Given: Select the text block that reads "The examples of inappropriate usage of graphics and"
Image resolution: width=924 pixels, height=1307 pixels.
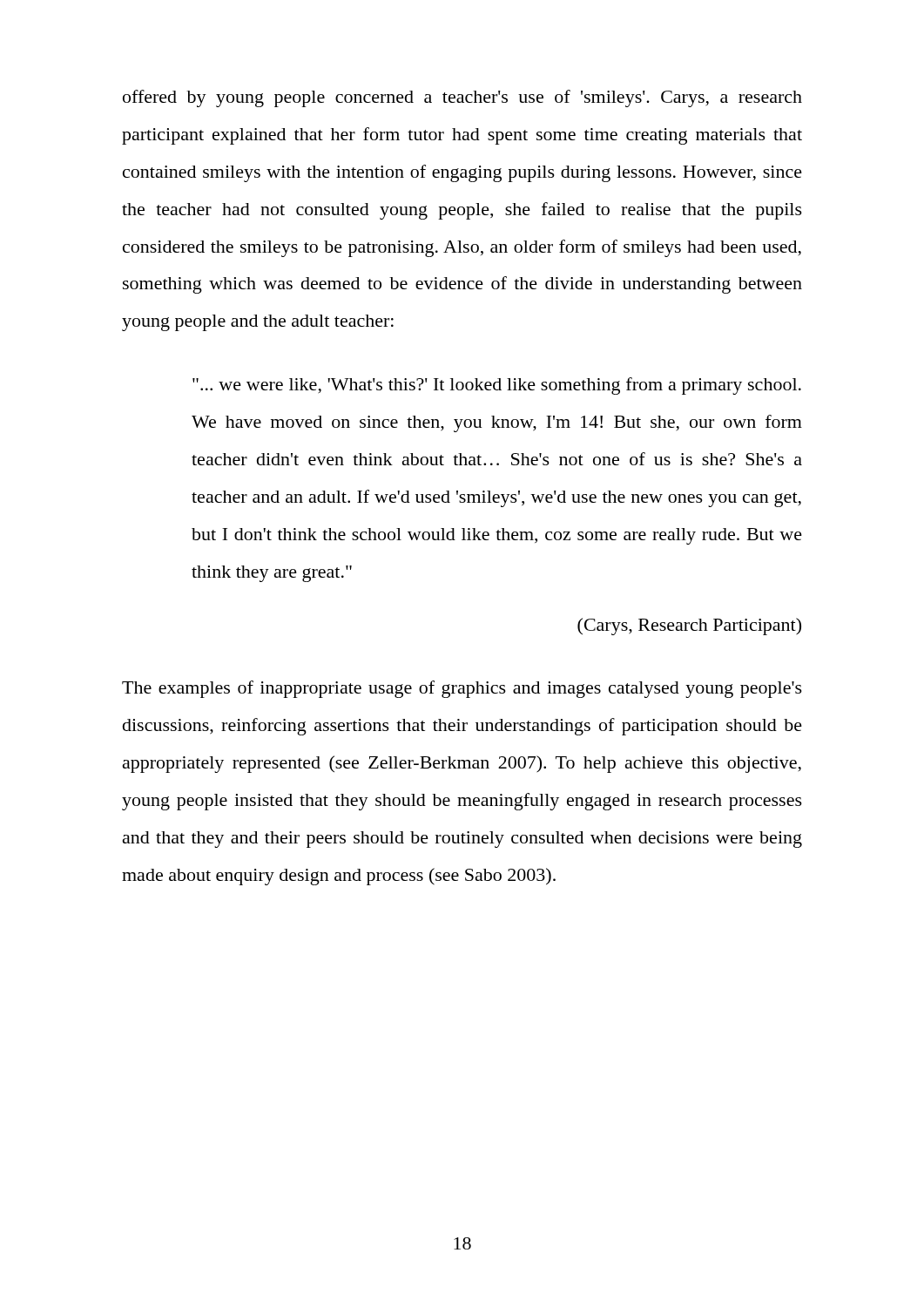Looking at the screenshot, I should [x=462, y=689].
